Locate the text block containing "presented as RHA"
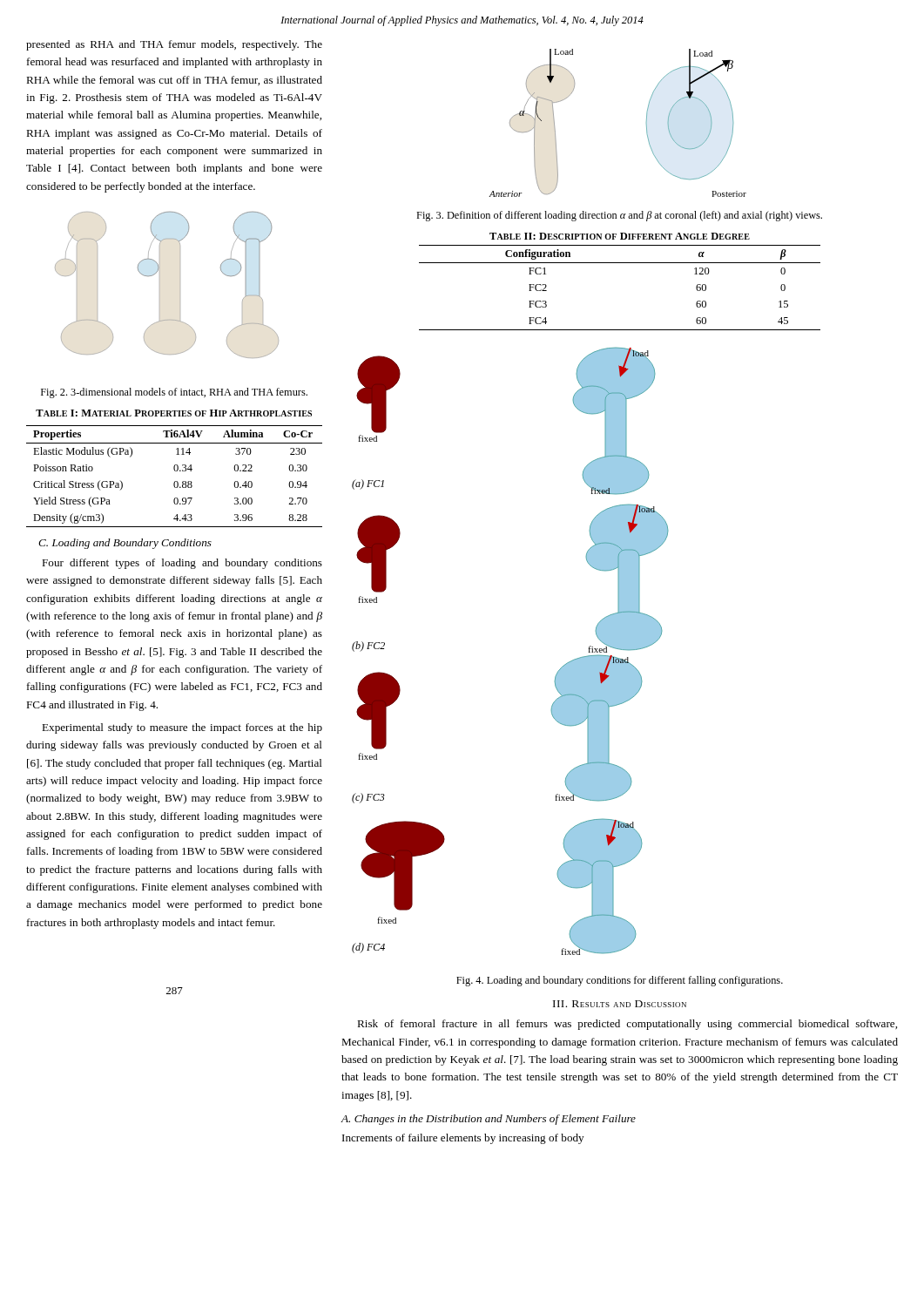 (174, 115)
